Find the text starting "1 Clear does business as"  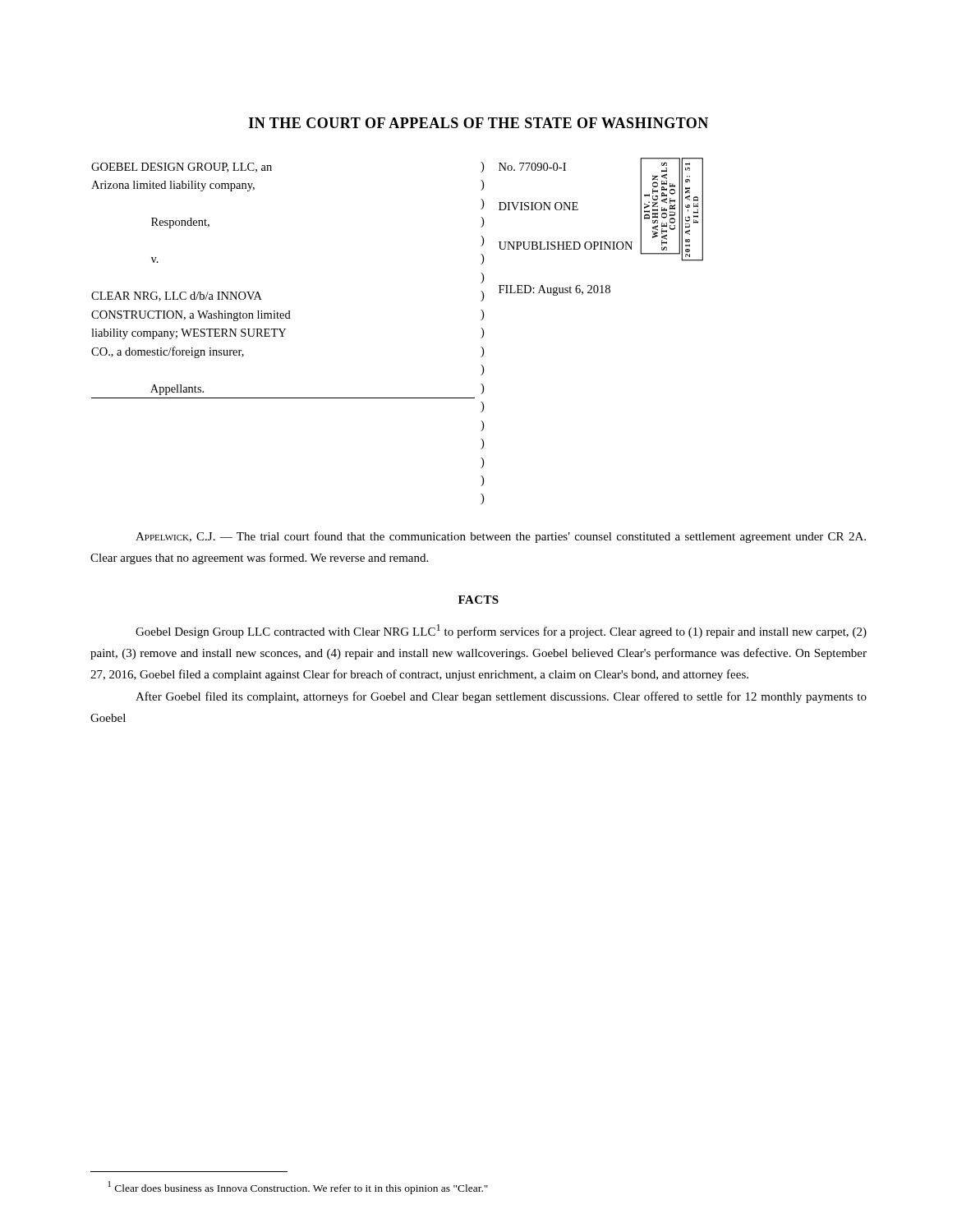[x=289, y=1187]
